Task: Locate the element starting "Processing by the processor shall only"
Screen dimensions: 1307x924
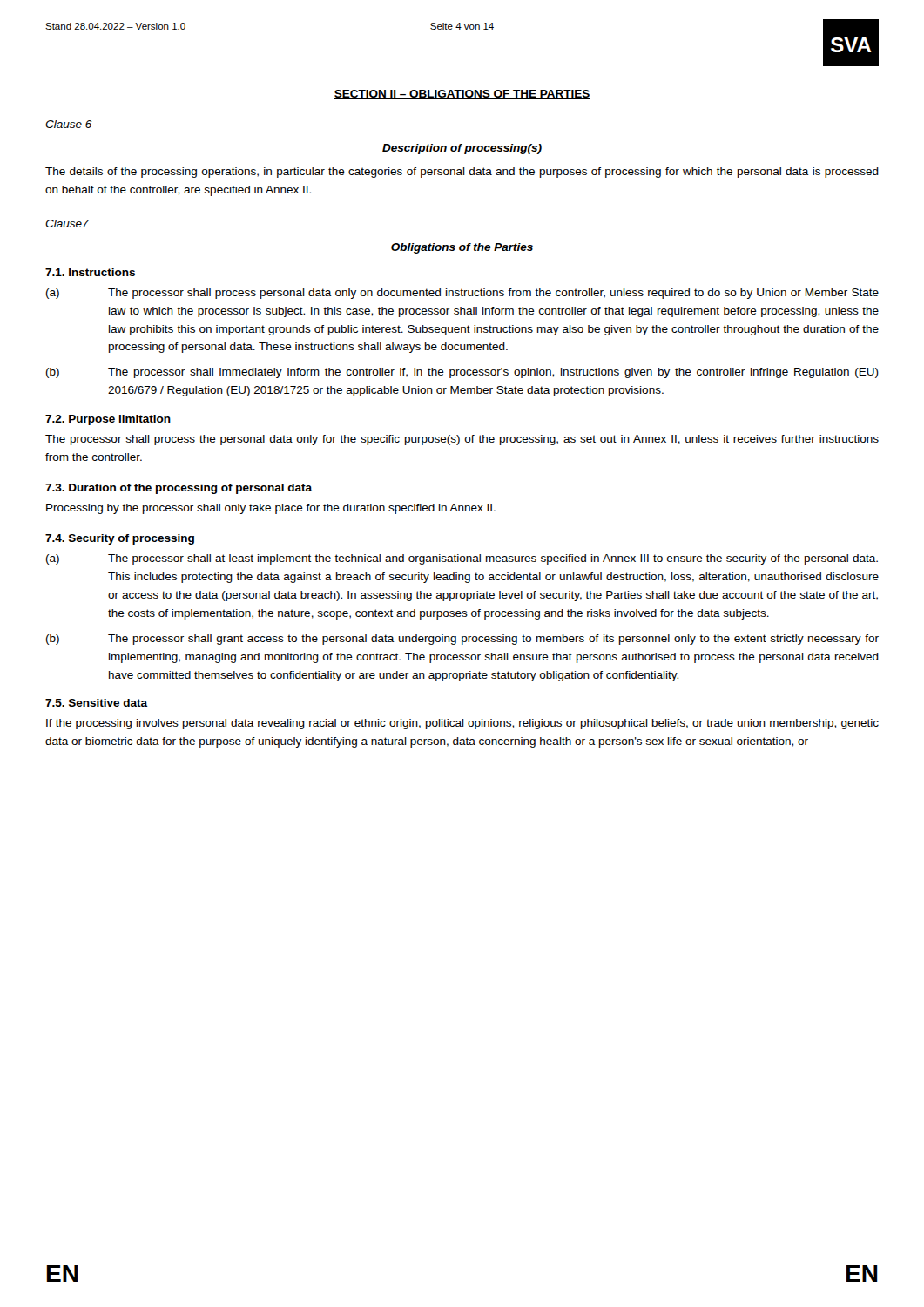Action: tap(271, 508)
